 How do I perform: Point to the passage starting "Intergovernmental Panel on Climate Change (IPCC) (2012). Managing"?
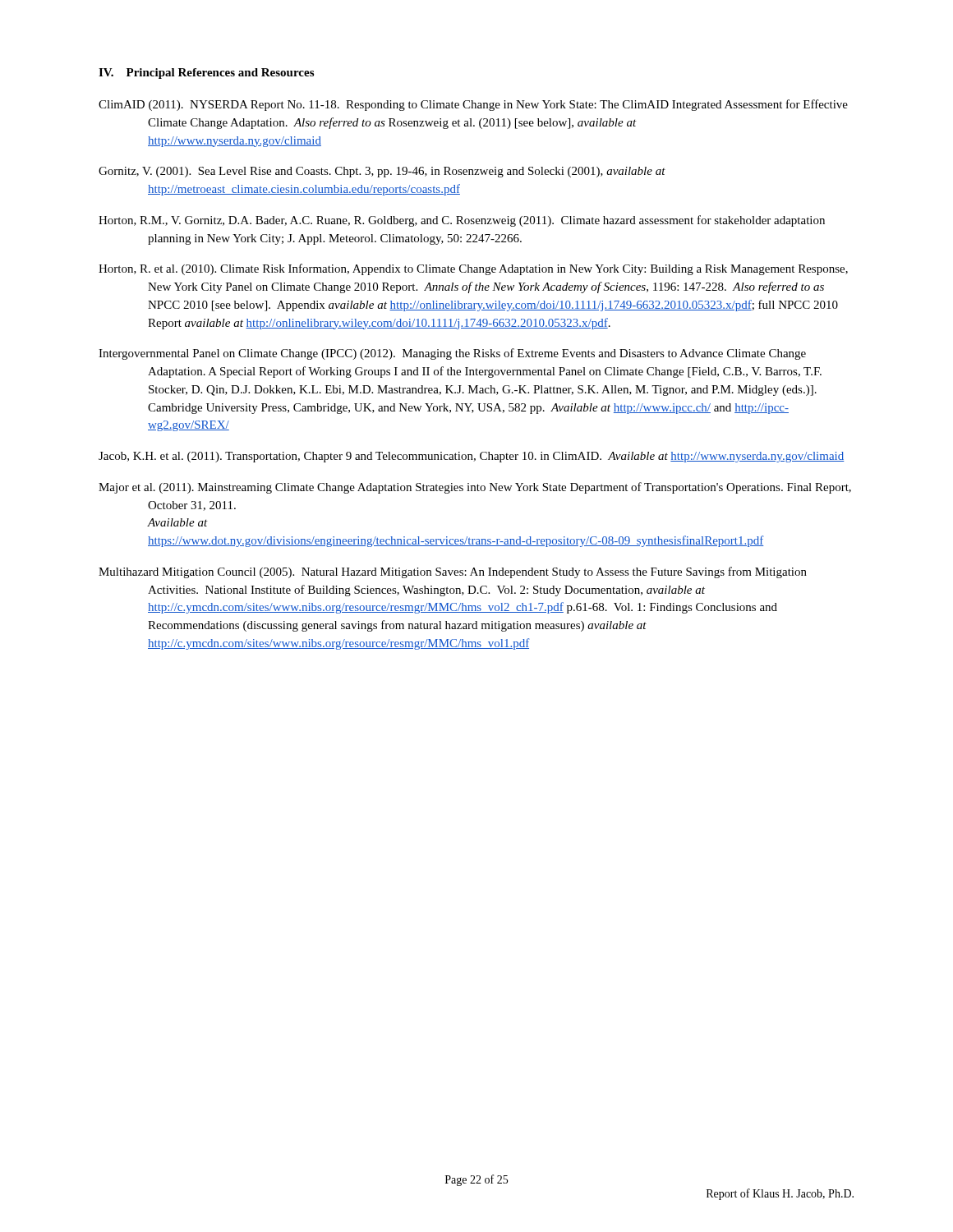coord(460,389)
